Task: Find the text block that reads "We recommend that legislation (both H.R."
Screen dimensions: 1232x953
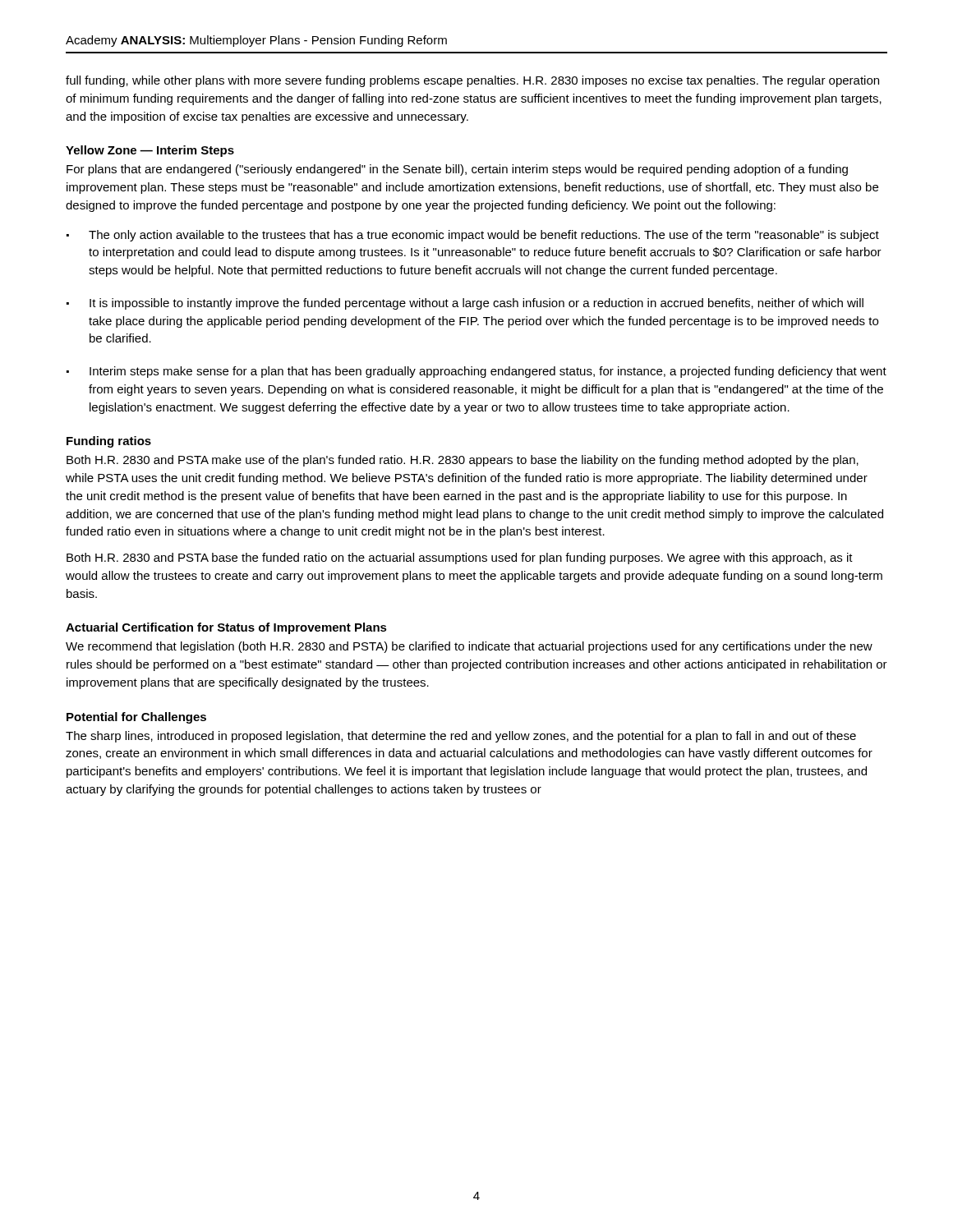Action: [476, 664]
